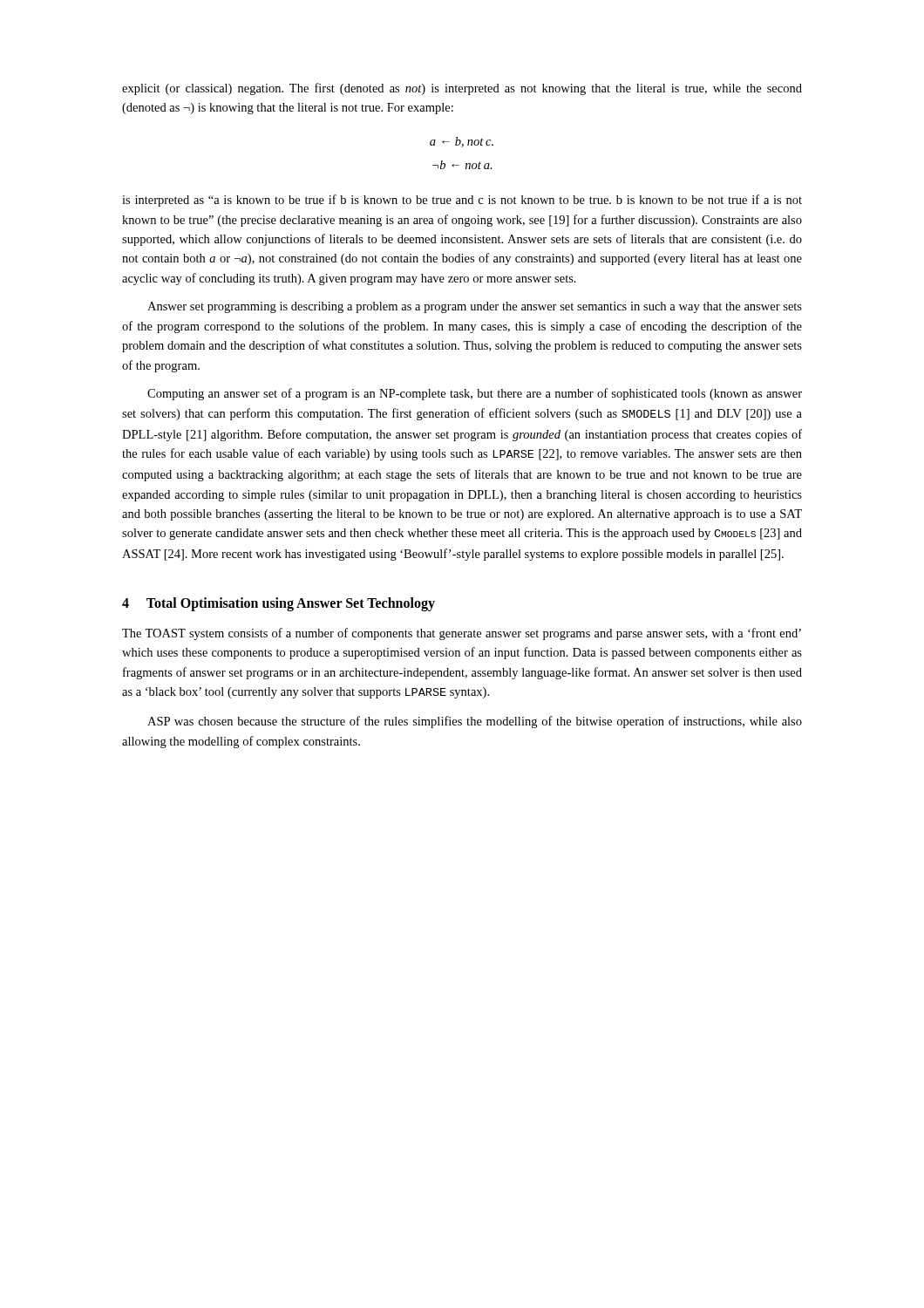Screen dimensions: 1308x924
Task: Find the block on this page that starts "The TOAST system consists of a number of"
Action: click(462, 663)
